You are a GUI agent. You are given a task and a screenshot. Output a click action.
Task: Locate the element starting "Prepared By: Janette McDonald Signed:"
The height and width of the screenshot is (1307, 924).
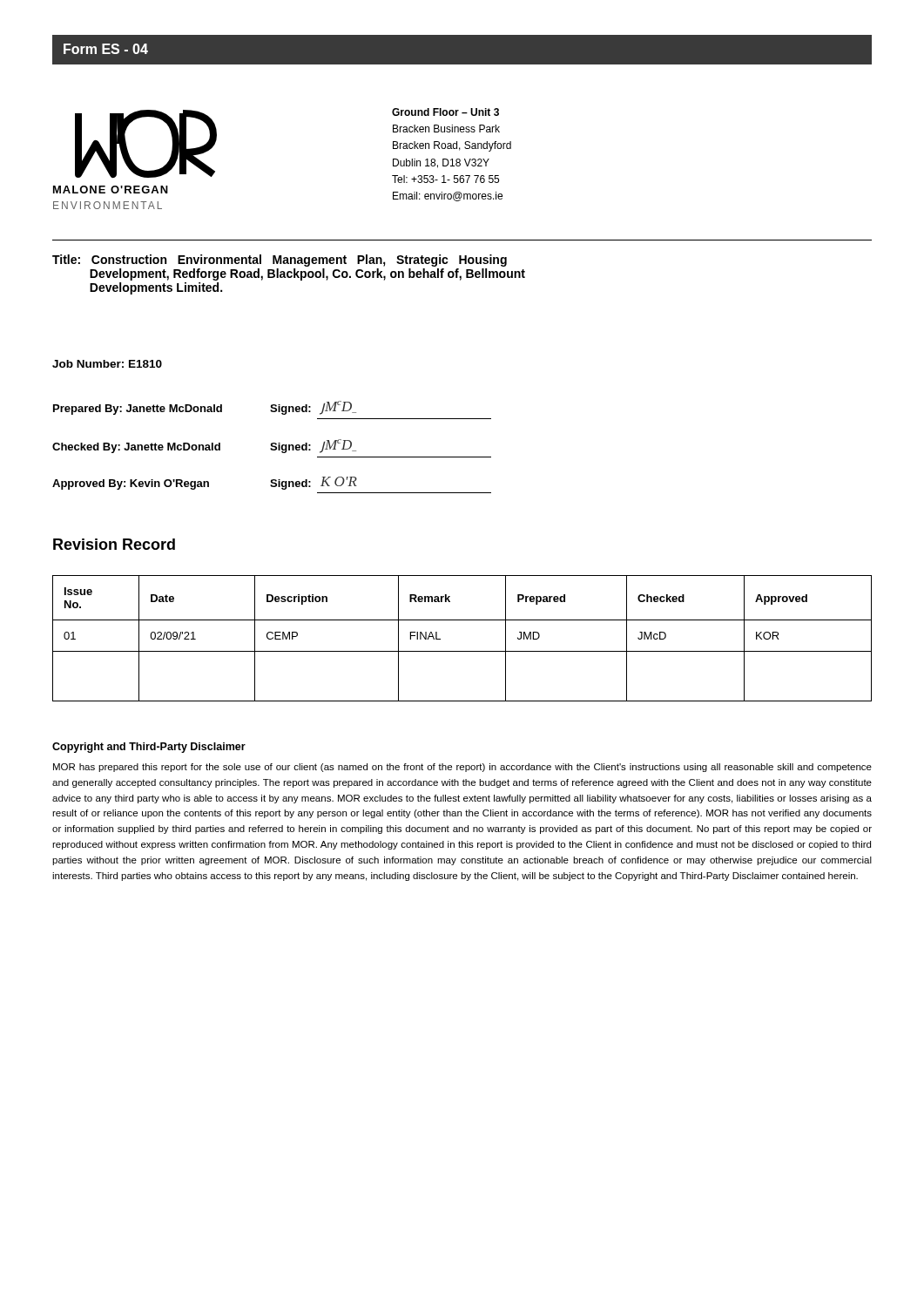coord(272,445)
